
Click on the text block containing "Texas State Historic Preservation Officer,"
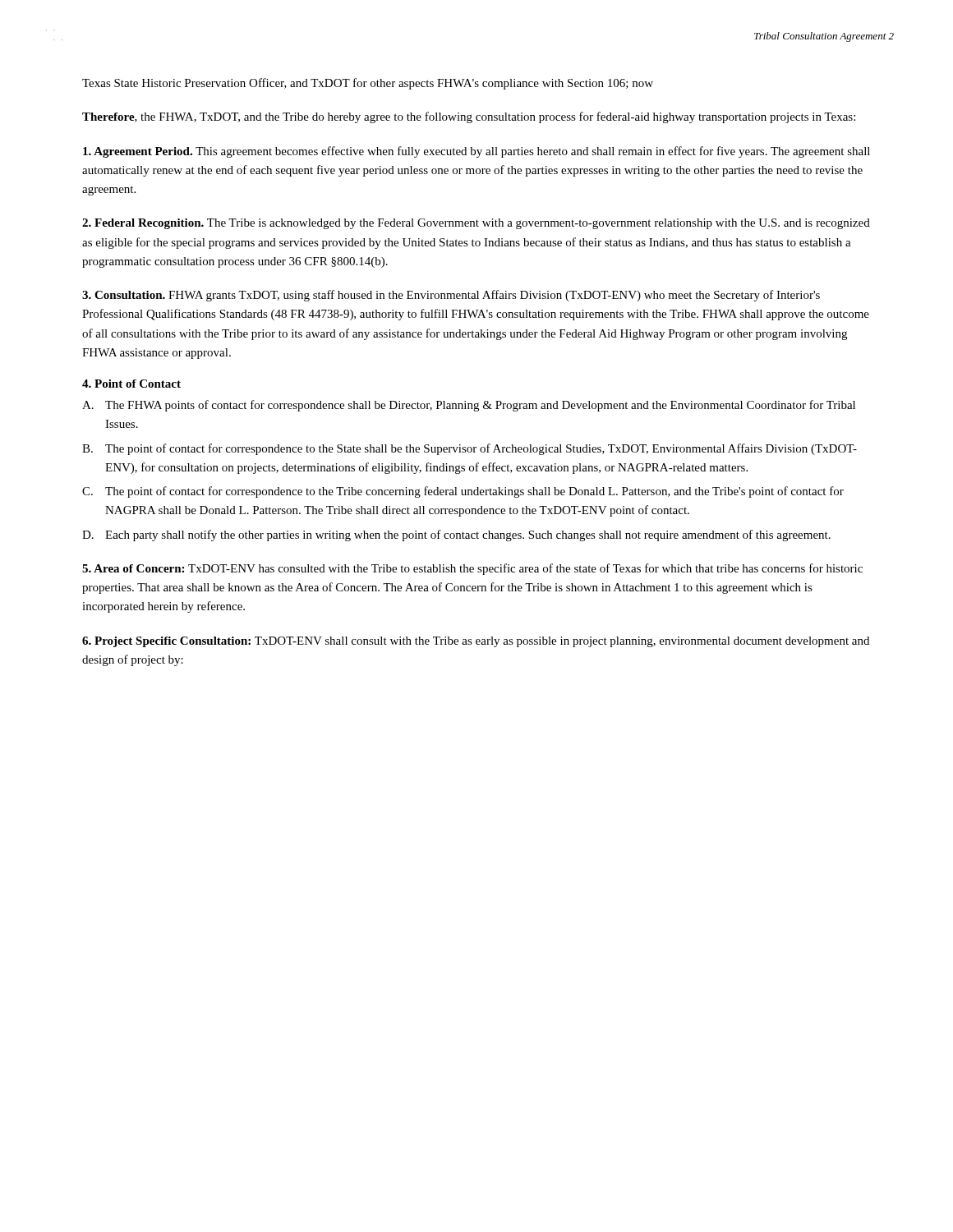coord(368,83)
